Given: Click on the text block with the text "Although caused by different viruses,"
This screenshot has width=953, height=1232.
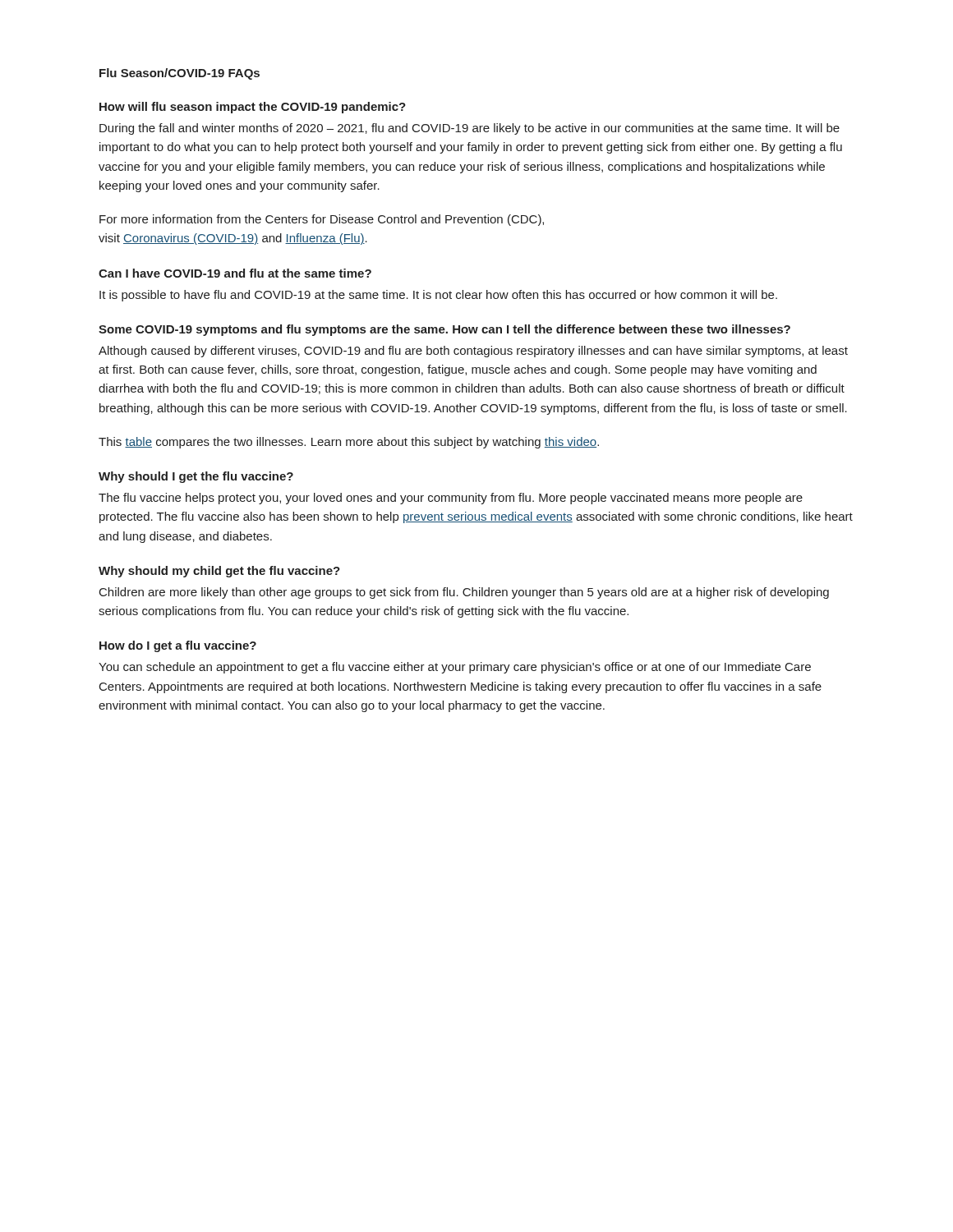Looking at the screenshot, I should tap(473, 379).
